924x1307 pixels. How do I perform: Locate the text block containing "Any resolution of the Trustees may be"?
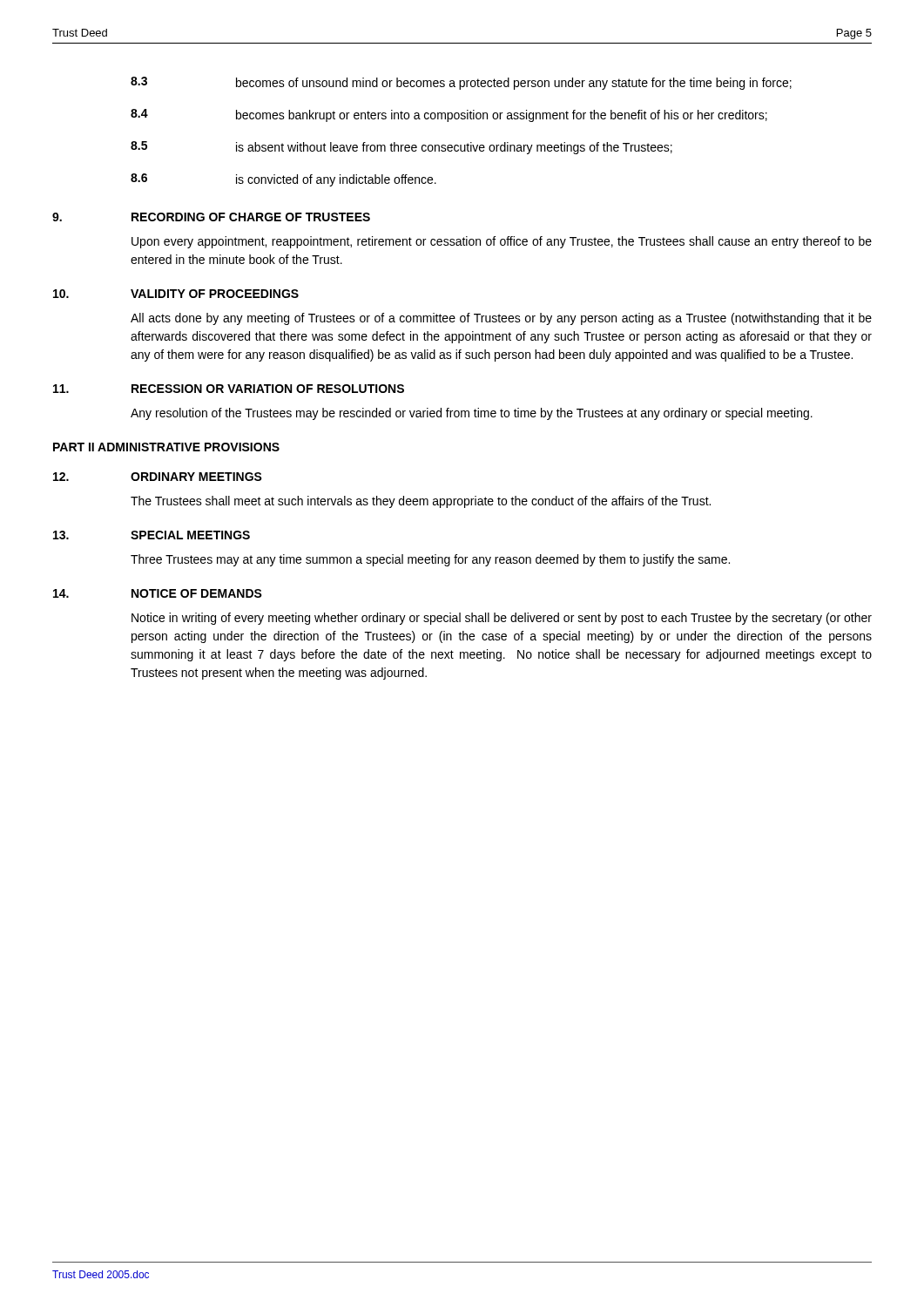point(472,413)
